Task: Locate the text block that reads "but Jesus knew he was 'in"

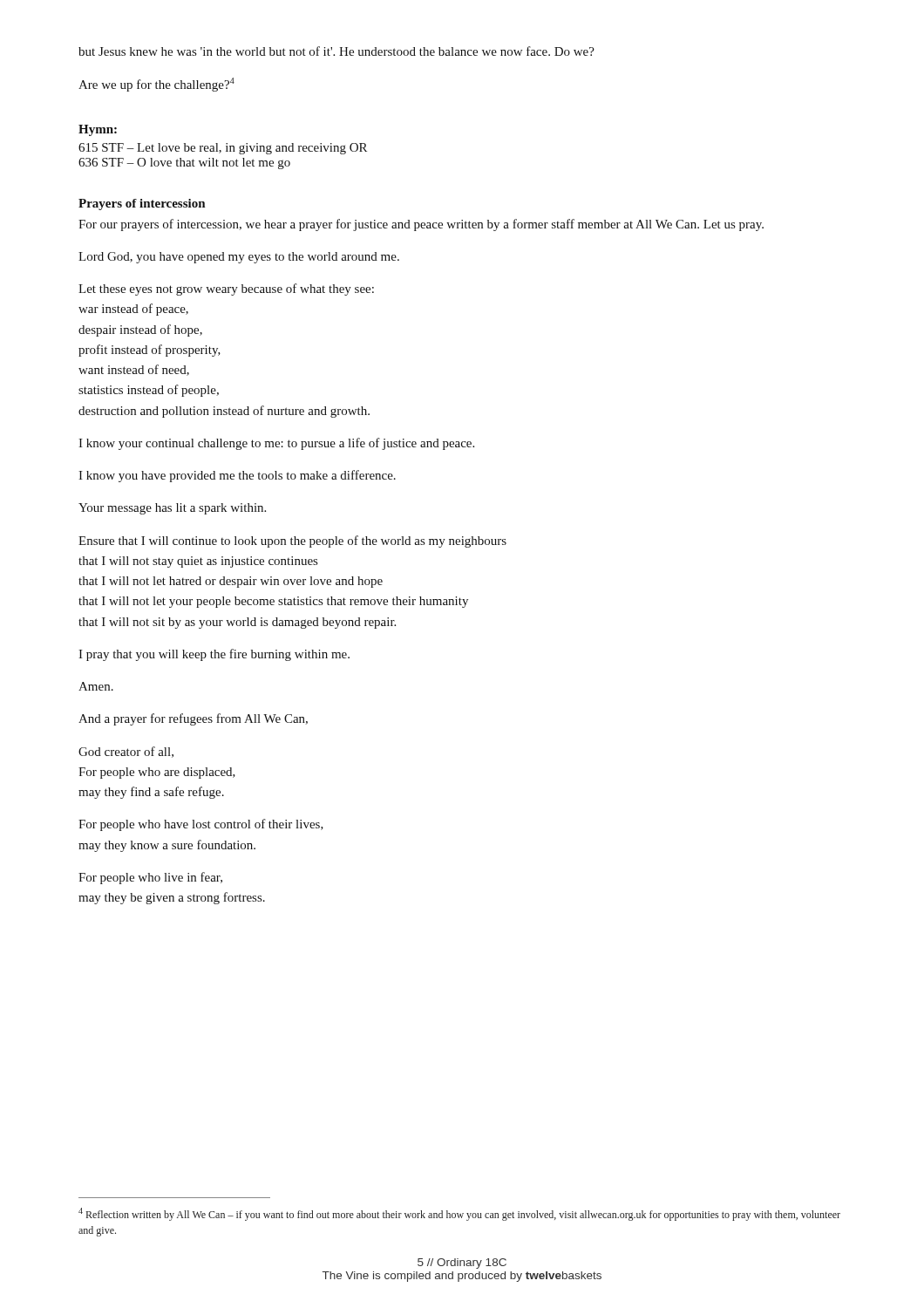Action: coord(336,51)
